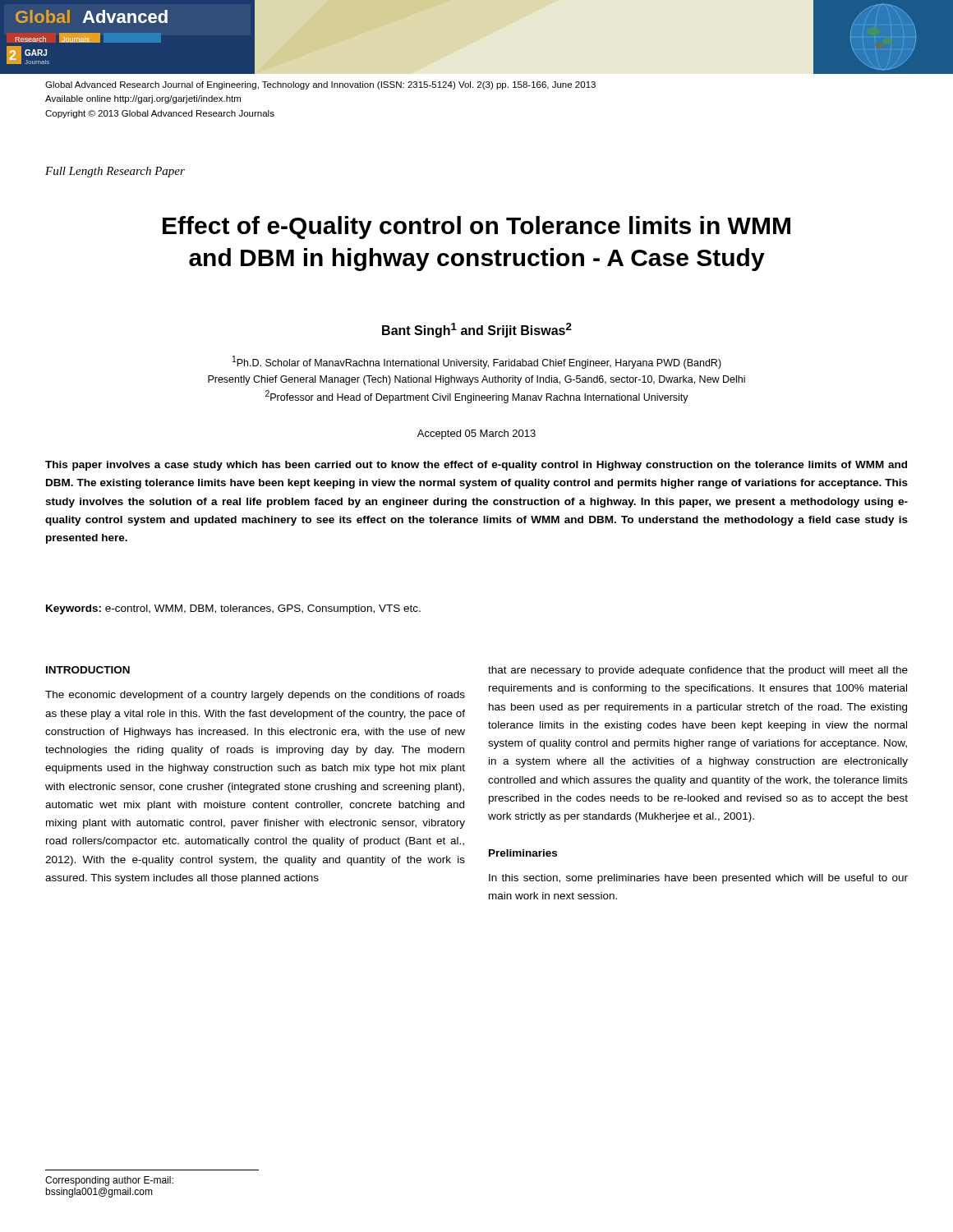Locate the block of text that opens with "This paper involves a case study"

476,501
